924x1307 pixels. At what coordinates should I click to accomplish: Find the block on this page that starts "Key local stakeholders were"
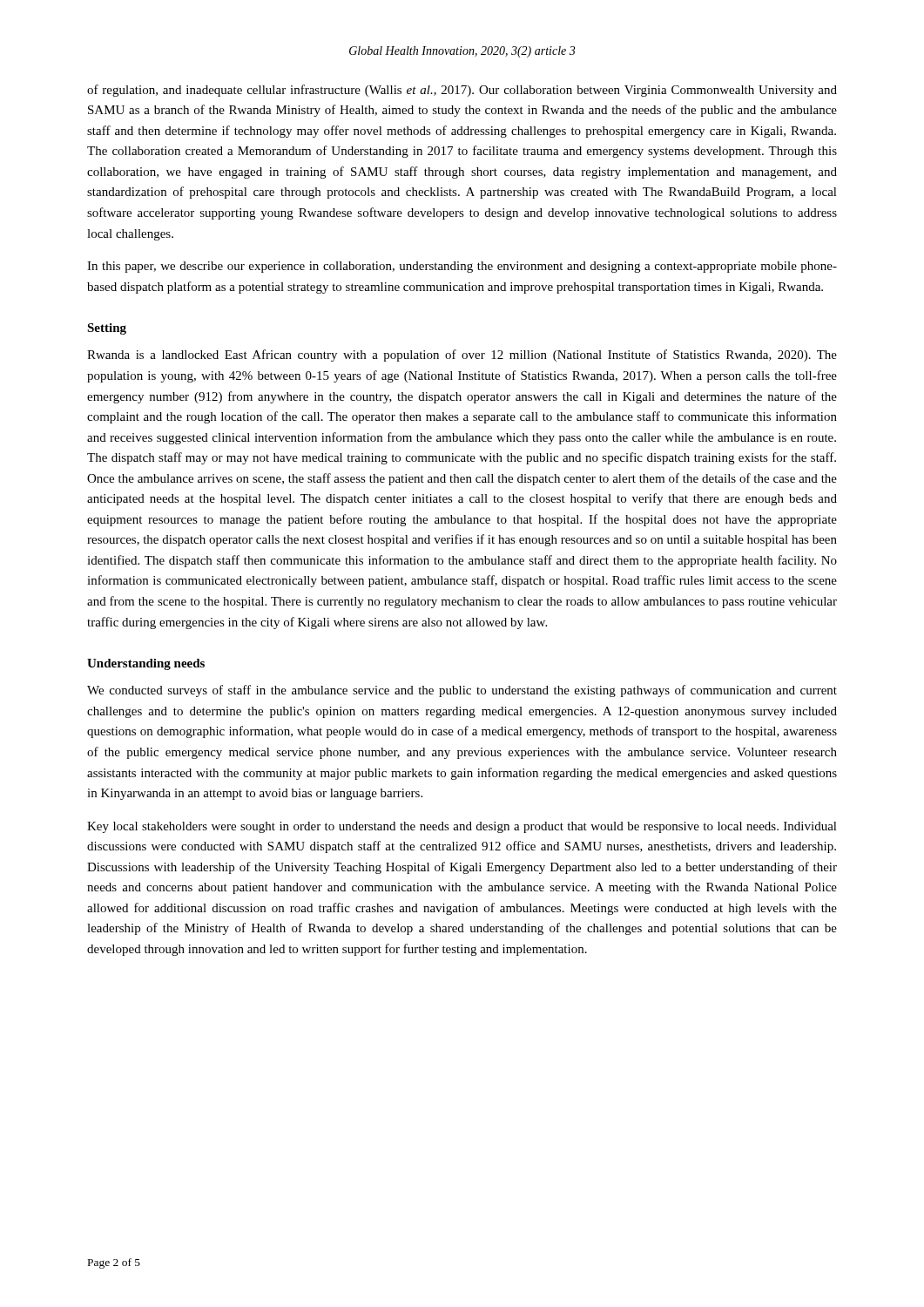coord(462,887)
